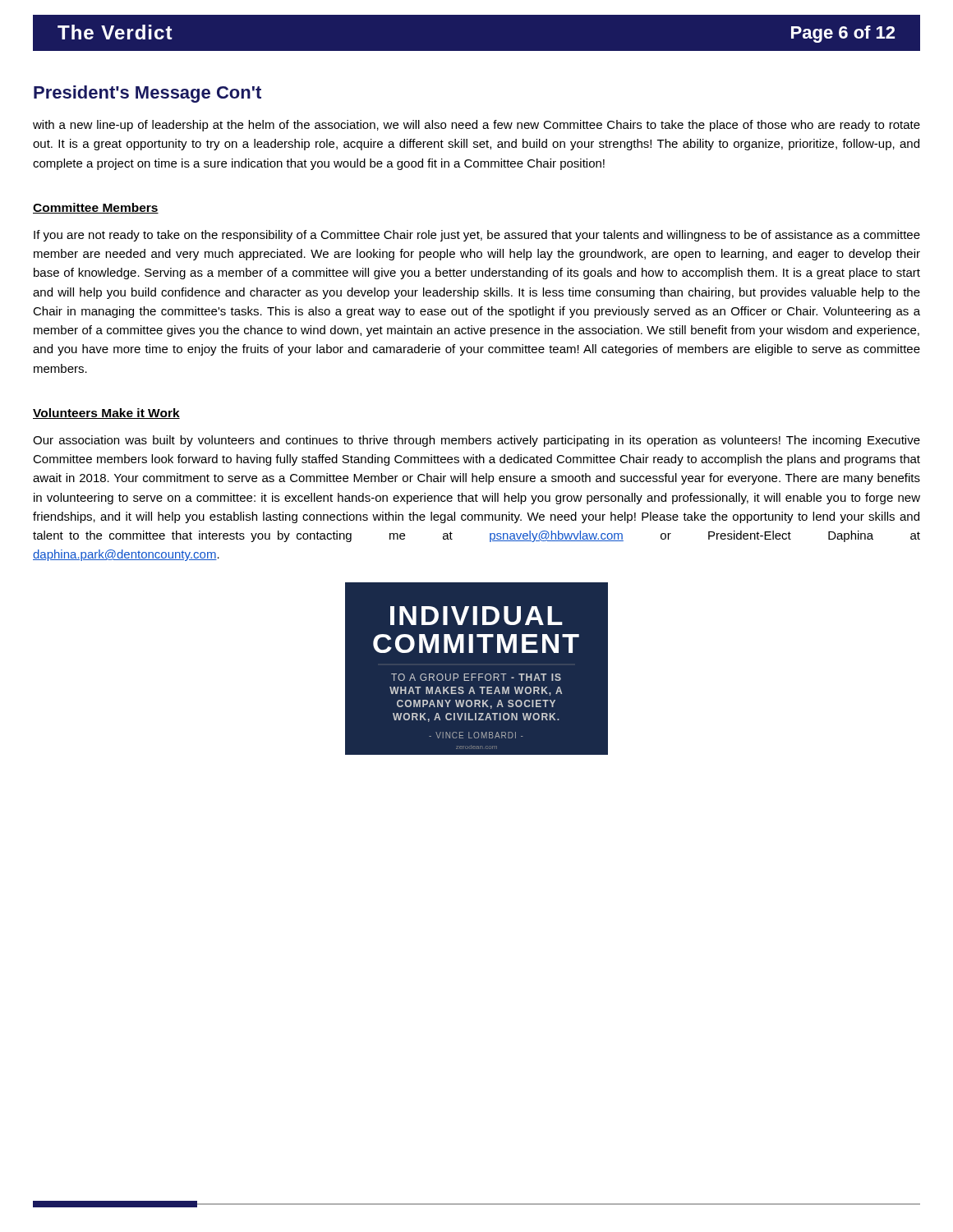Locate the text block containing "If you are not ready to"
This screenshot has height=1232, width=953.
(476, 301)
